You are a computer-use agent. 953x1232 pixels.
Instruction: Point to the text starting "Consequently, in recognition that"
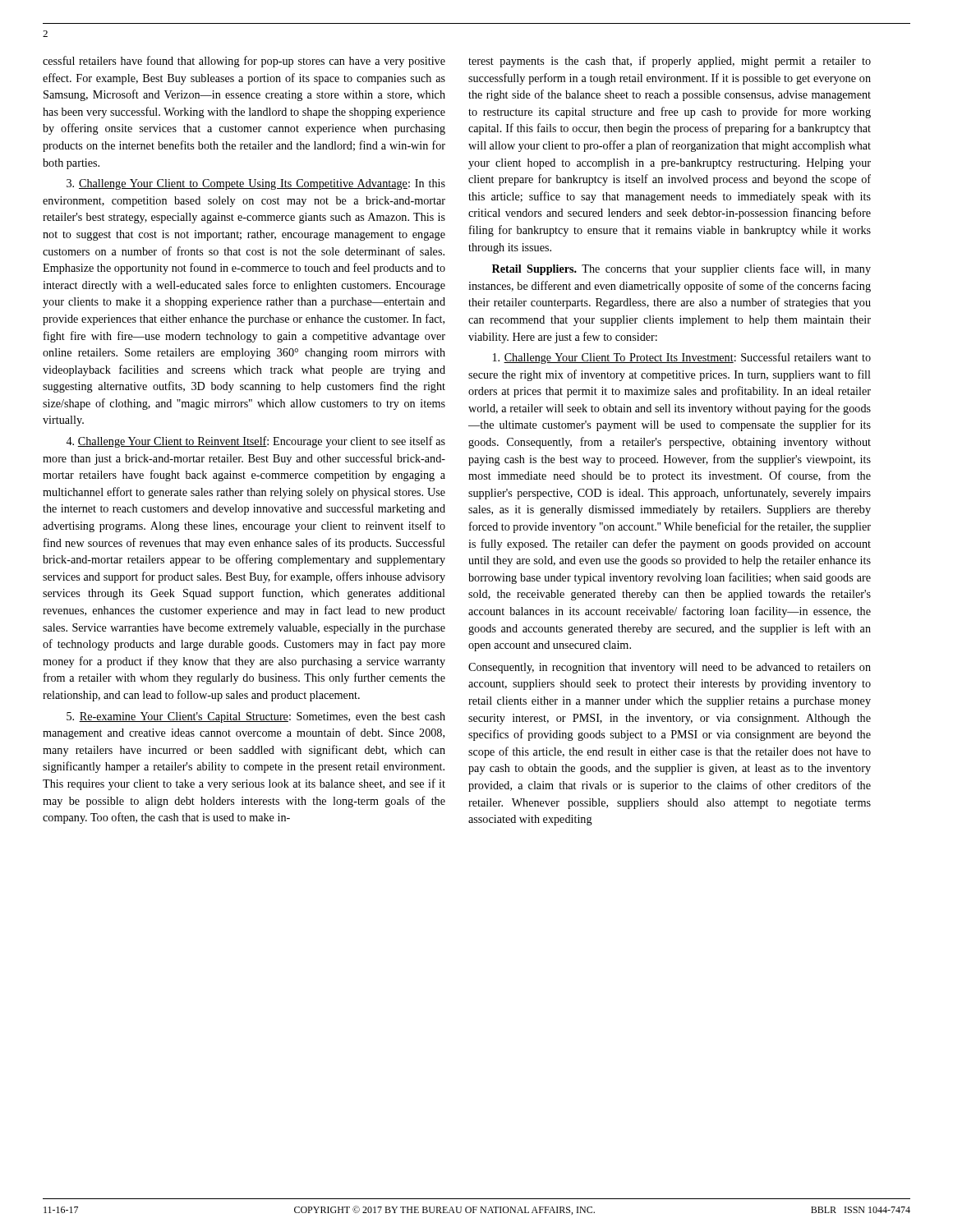[x=670, y=743]
